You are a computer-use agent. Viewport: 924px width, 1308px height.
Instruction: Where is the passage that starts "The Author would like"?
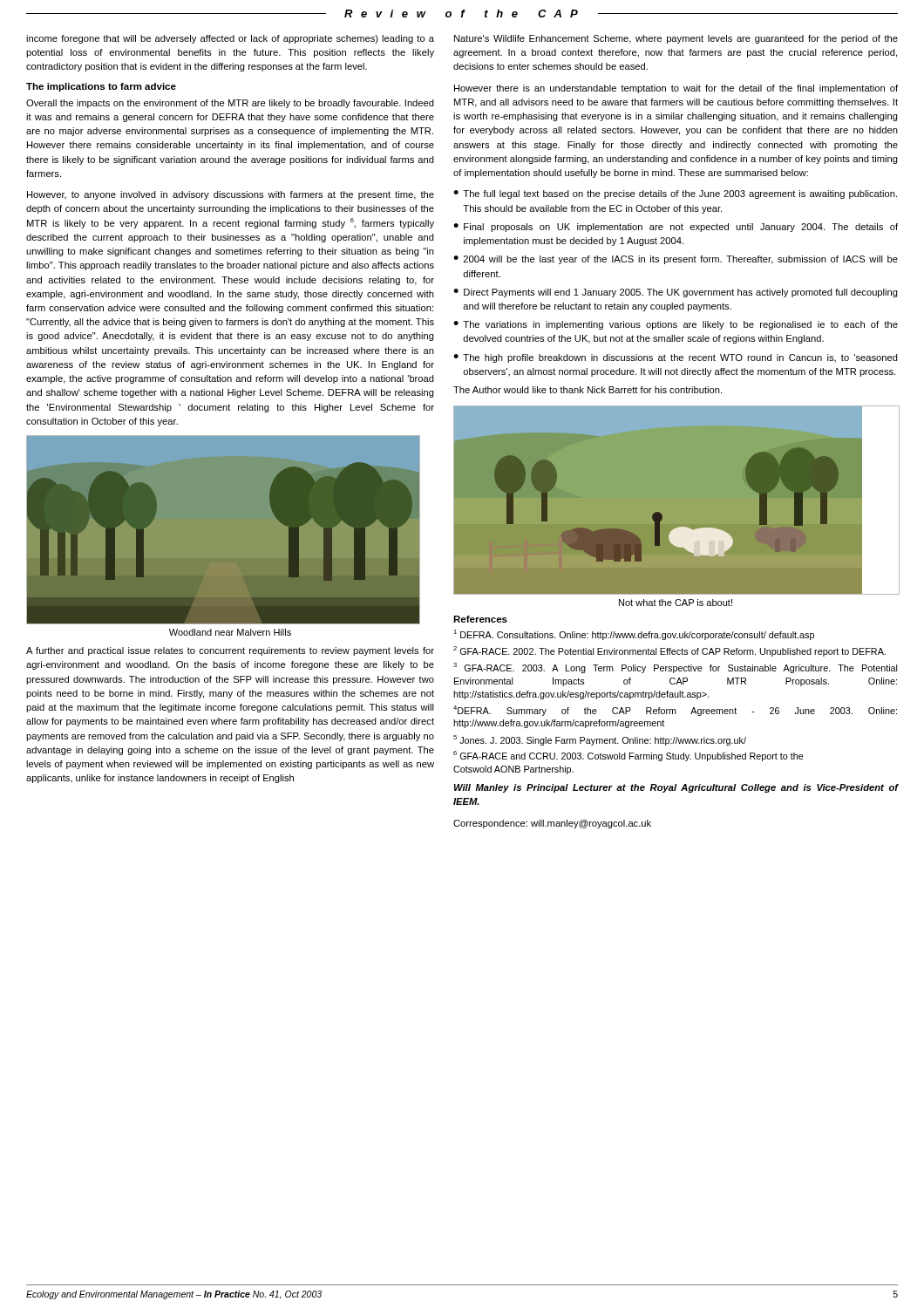pyautogui.click(x=588, y=390)
